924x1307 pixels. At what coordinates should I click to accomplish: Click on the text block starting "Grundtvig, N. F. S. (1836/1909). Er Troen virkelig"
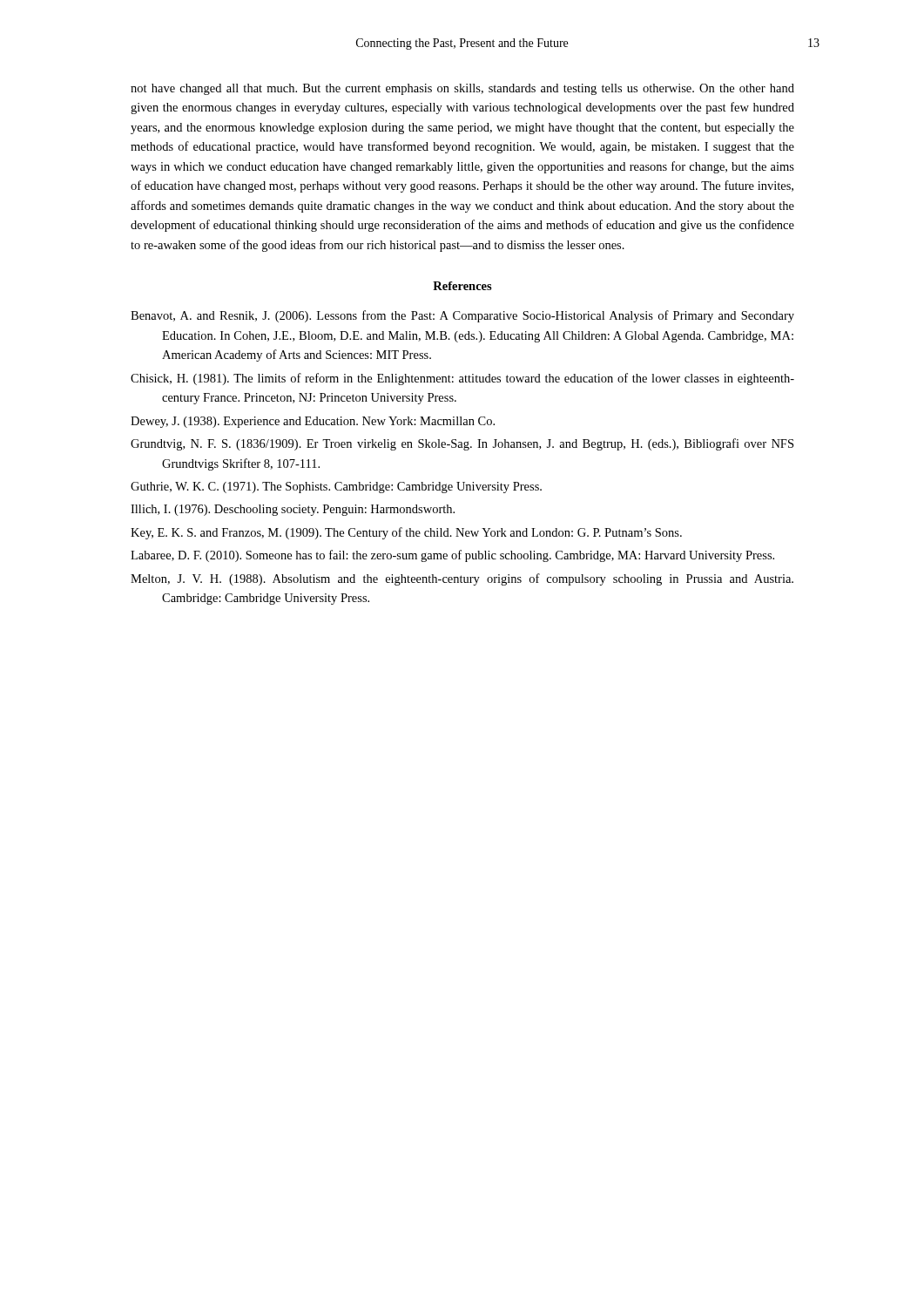pyautogui.click(x=462, y=453)
